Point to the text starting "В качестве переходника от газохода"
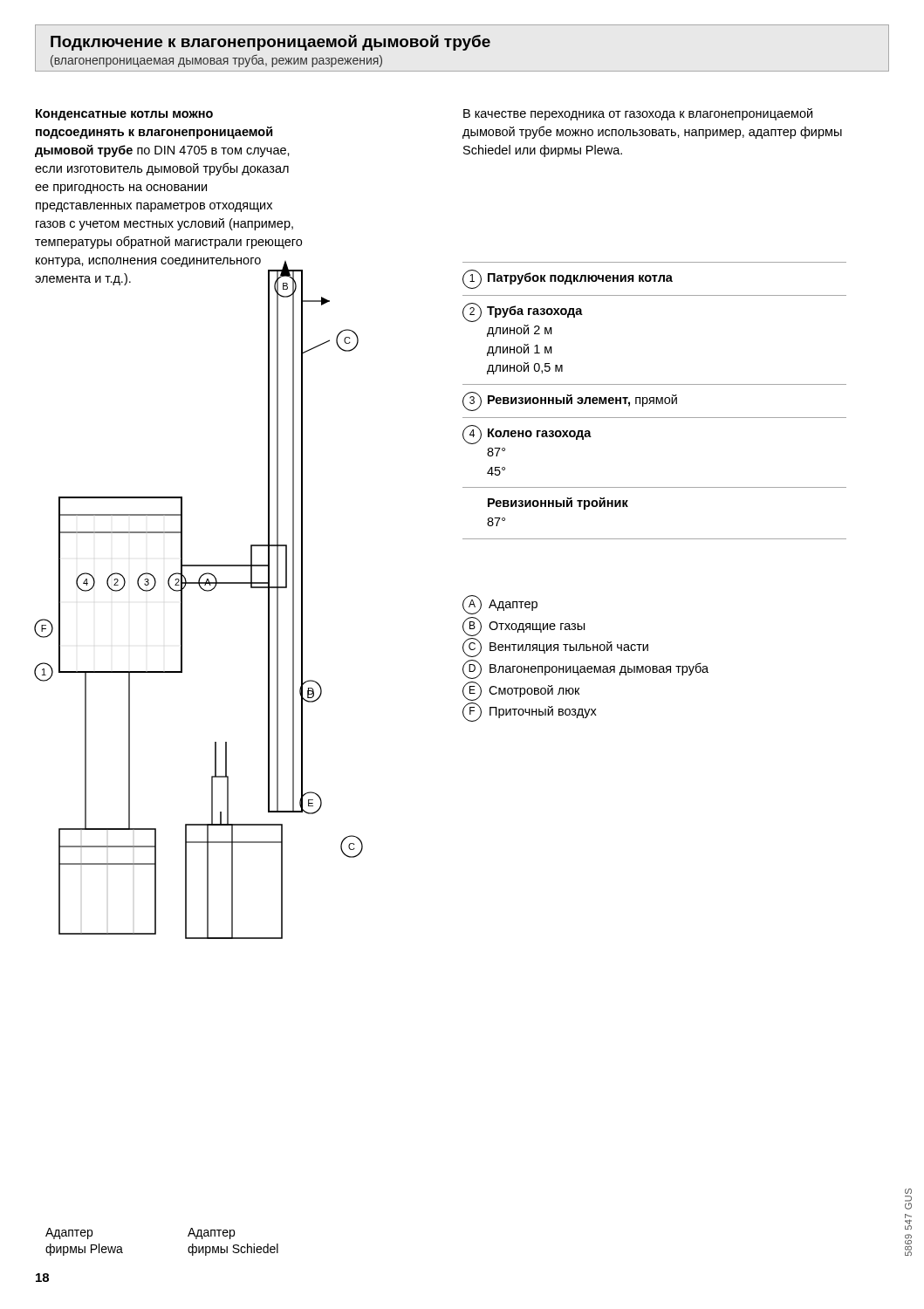This screenshot has width=924, height=1309. click(x=654, y=132)
